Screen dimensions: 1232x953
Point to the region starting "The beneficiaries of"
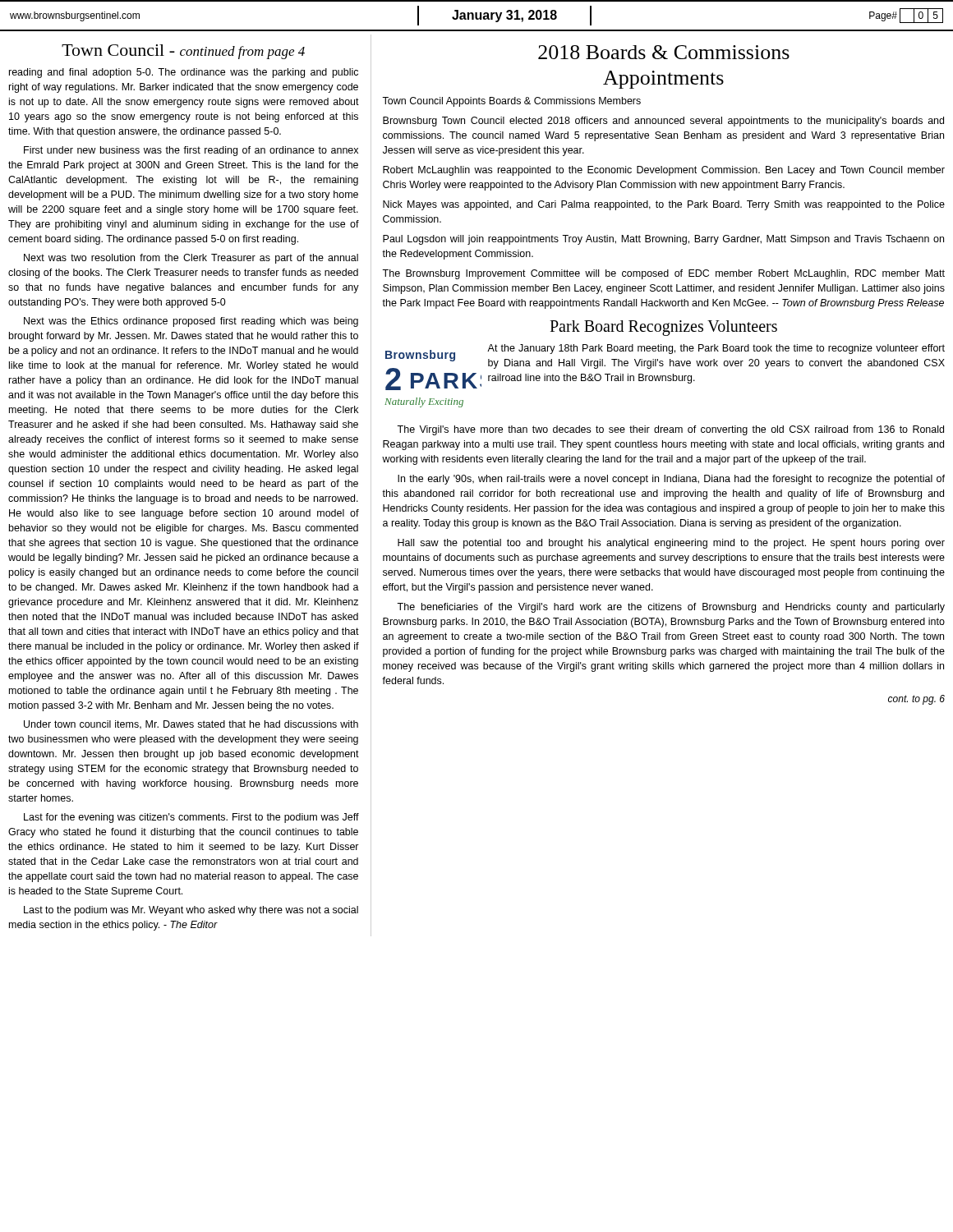point(664,644)
